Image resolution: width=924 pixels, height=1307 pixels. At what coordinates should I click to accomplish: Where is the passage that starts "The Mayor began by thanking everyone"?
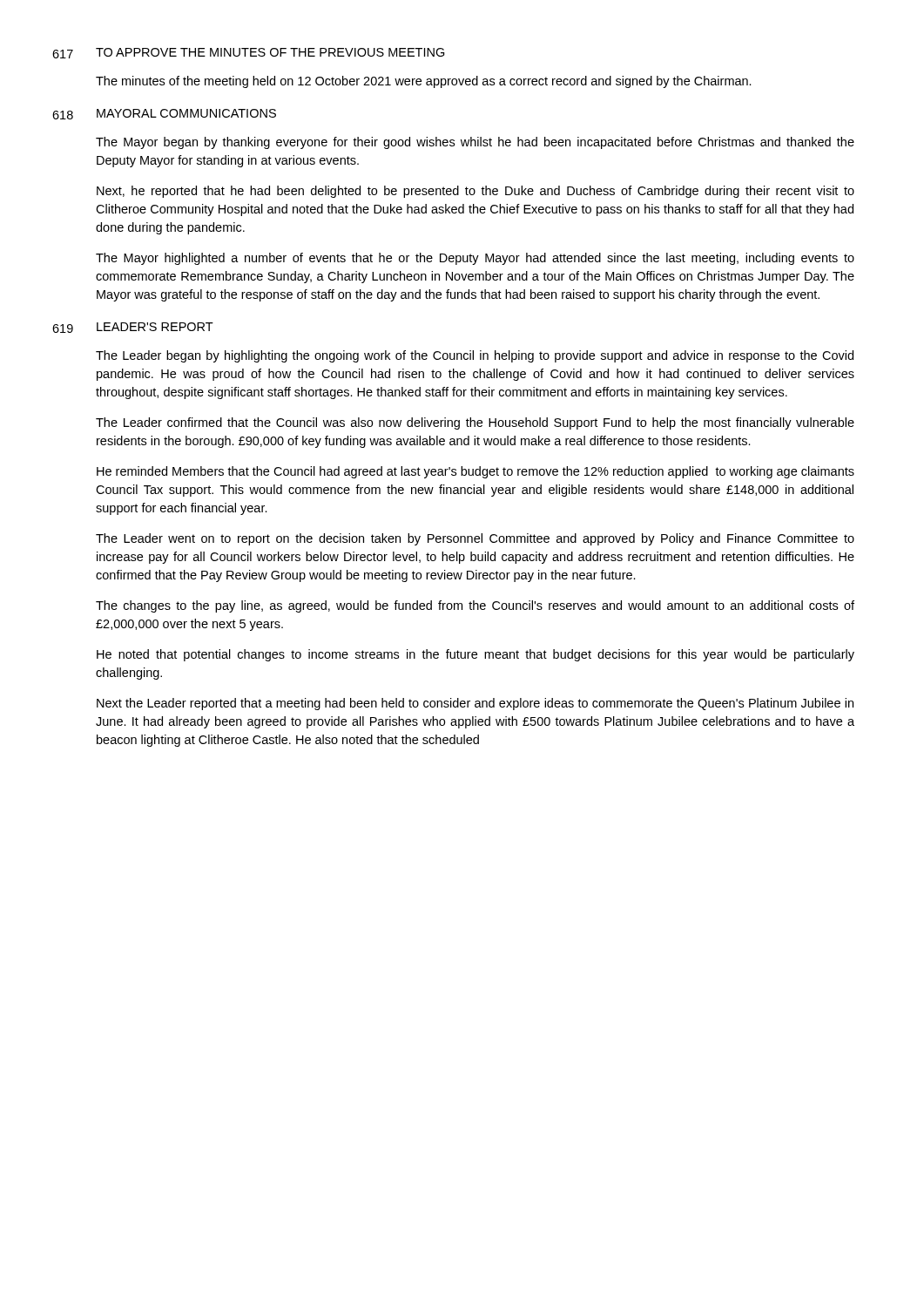point(475,151)
